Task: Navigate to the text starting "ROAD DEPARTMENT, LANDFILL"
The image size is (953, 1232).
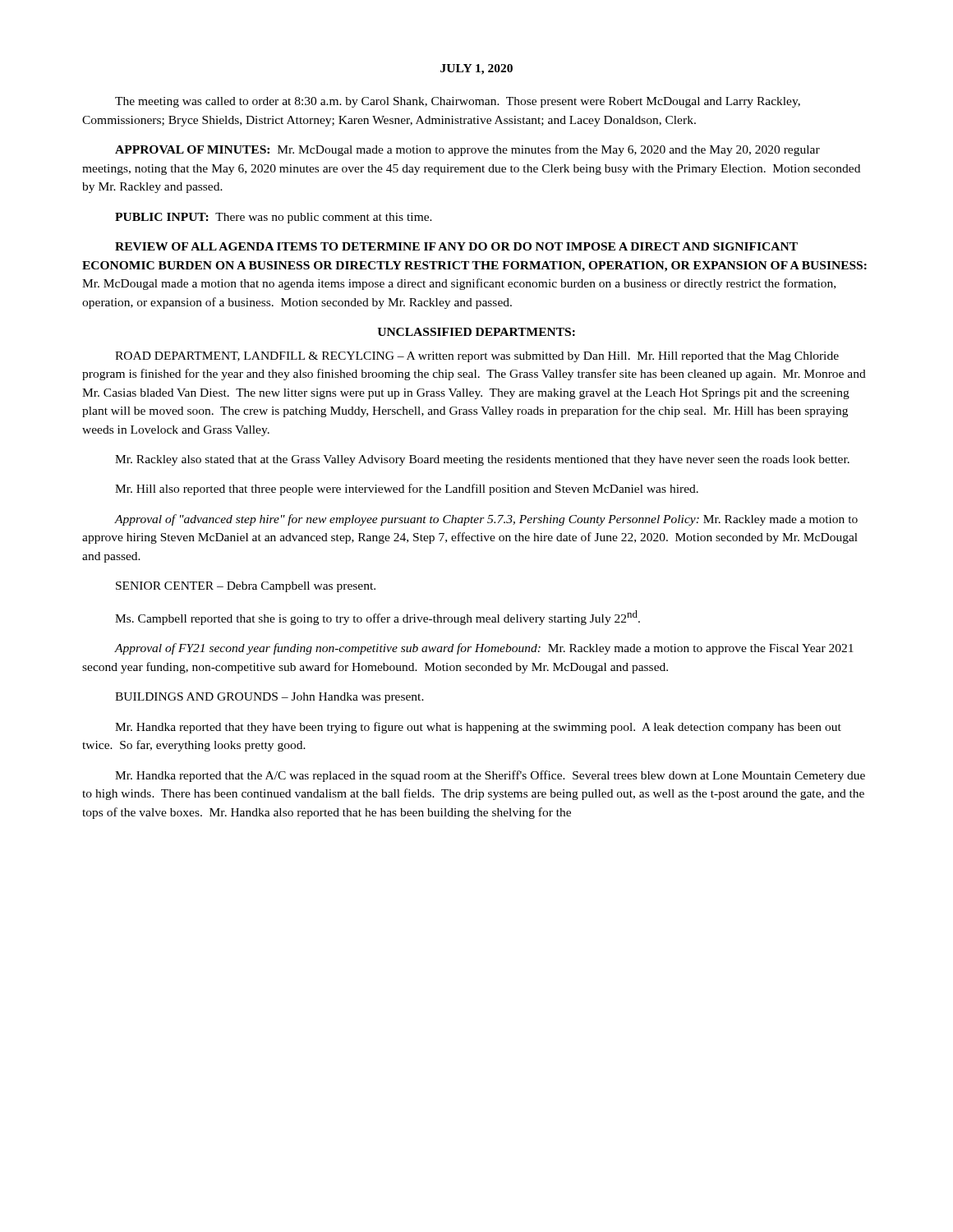Action: 474,392
